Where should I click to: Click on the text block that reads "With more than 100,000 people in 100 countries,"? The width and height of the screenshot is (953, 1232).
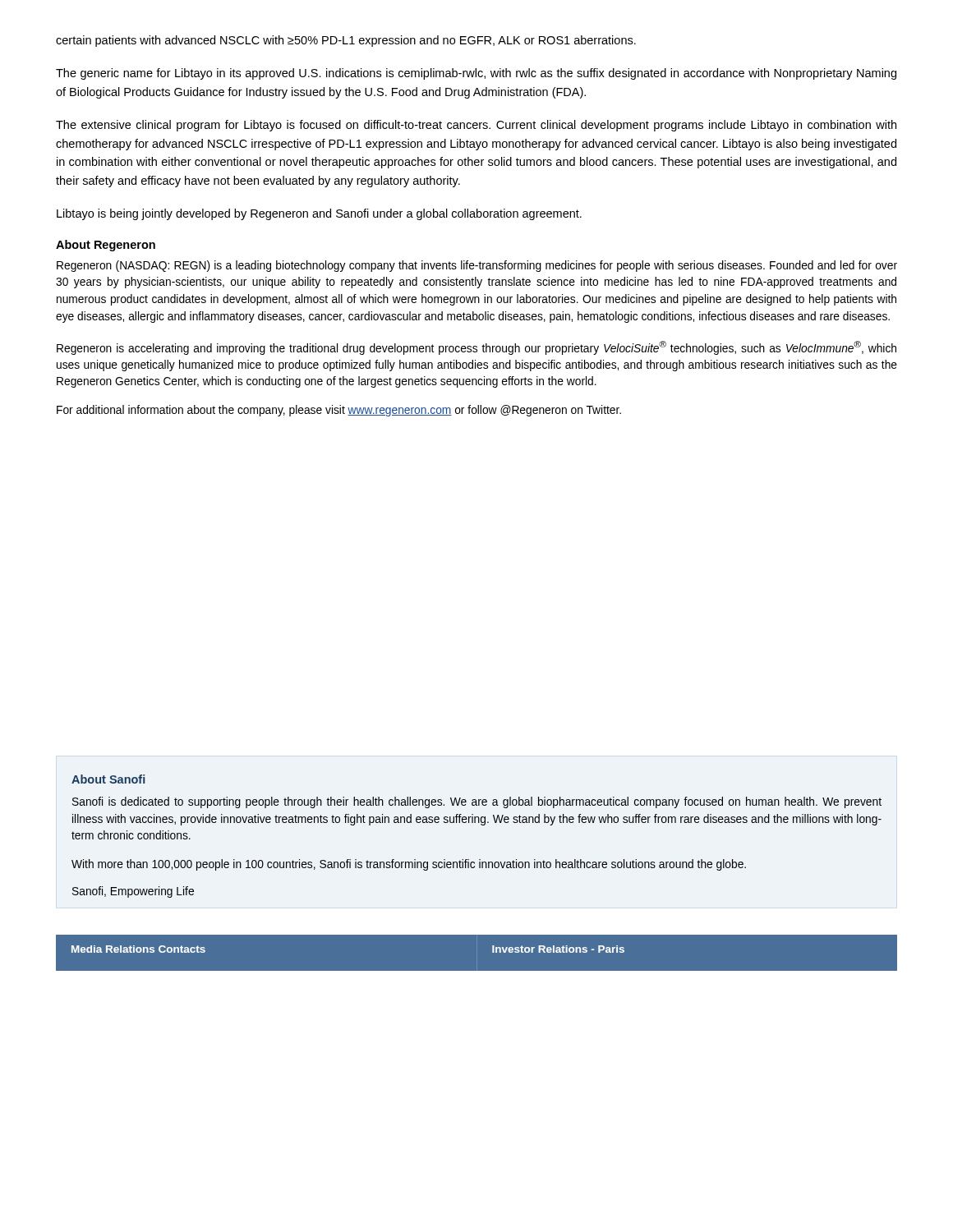tap(409, 864)
